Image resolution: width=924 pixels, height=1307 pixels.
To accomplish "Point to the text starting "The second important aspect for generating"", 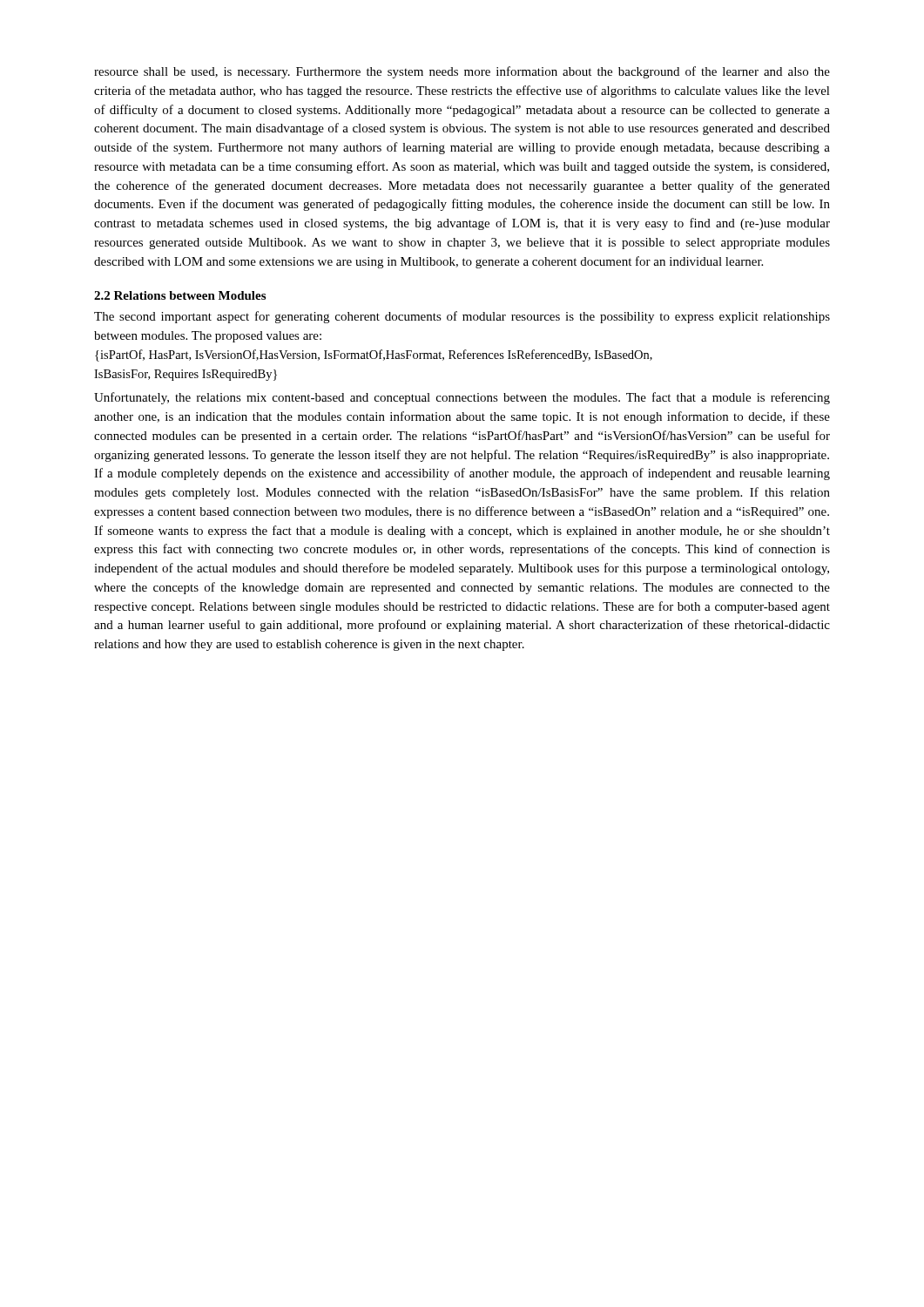I will click(462, 481).
